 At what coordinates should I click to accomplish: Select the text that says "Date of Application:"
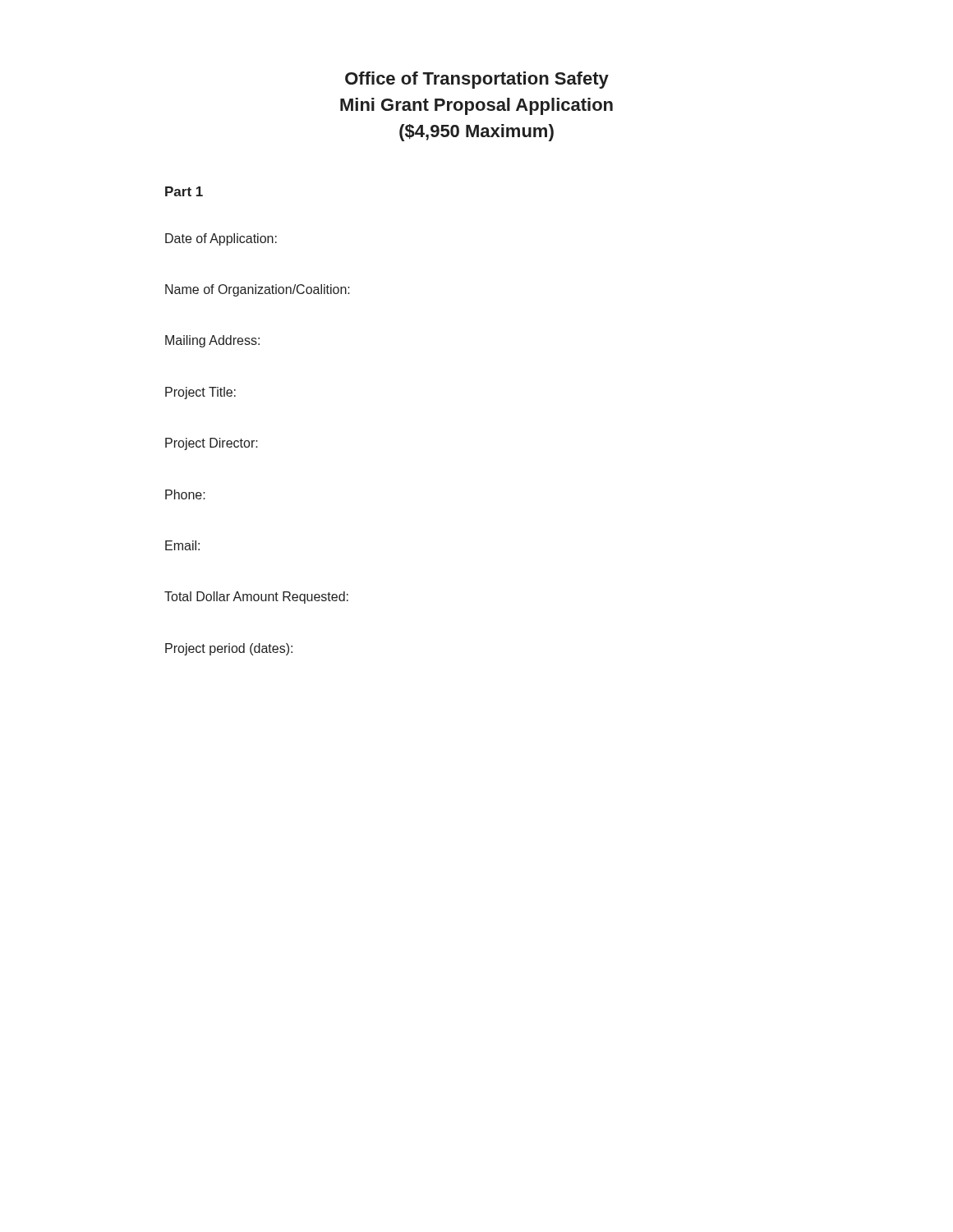221,238
